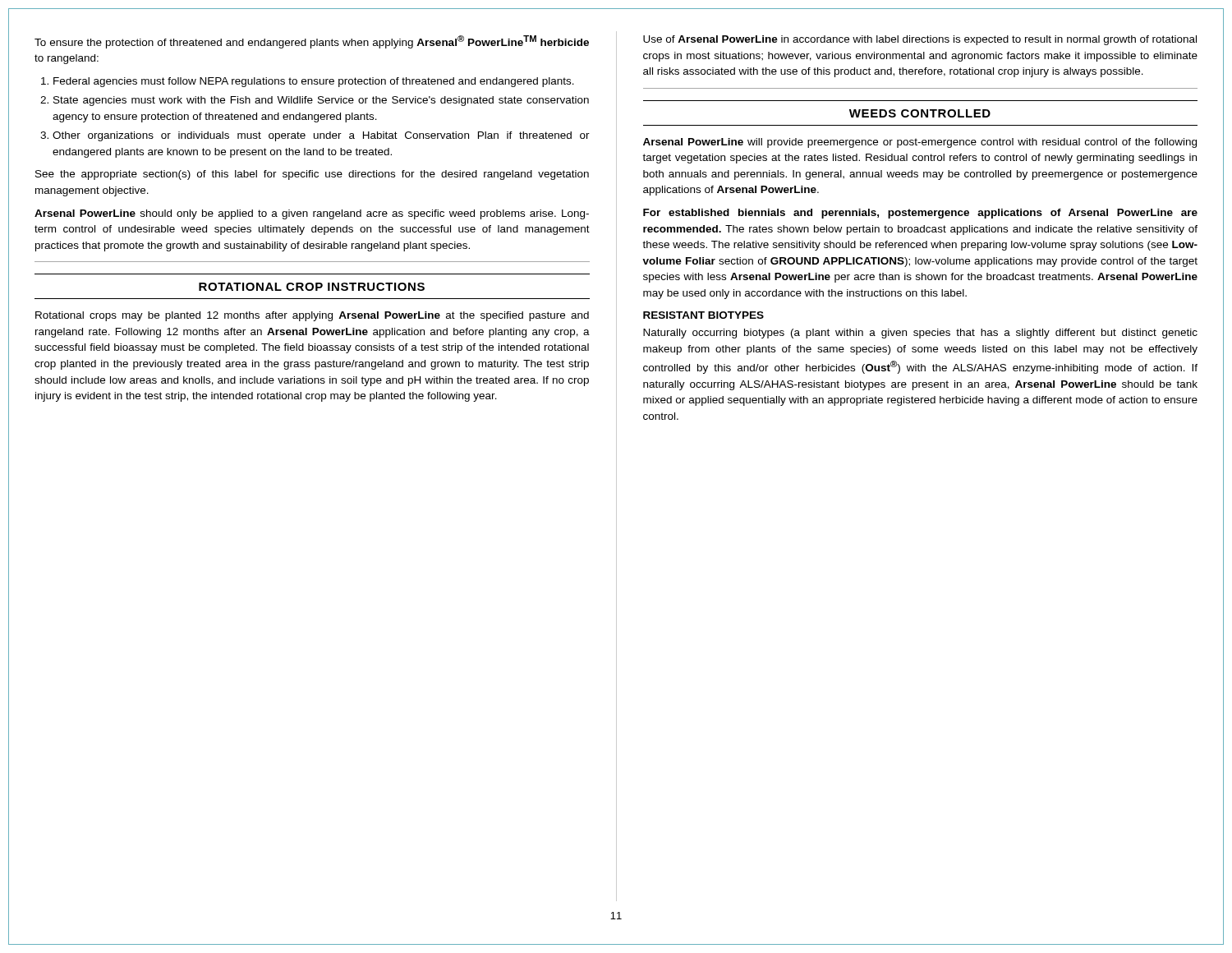Viewport: 1232px width, 953px height.
Task: Click on the block starting "Arsenal PowerLine should only be"
Action: pyautogui.click(x=312, y=229)
